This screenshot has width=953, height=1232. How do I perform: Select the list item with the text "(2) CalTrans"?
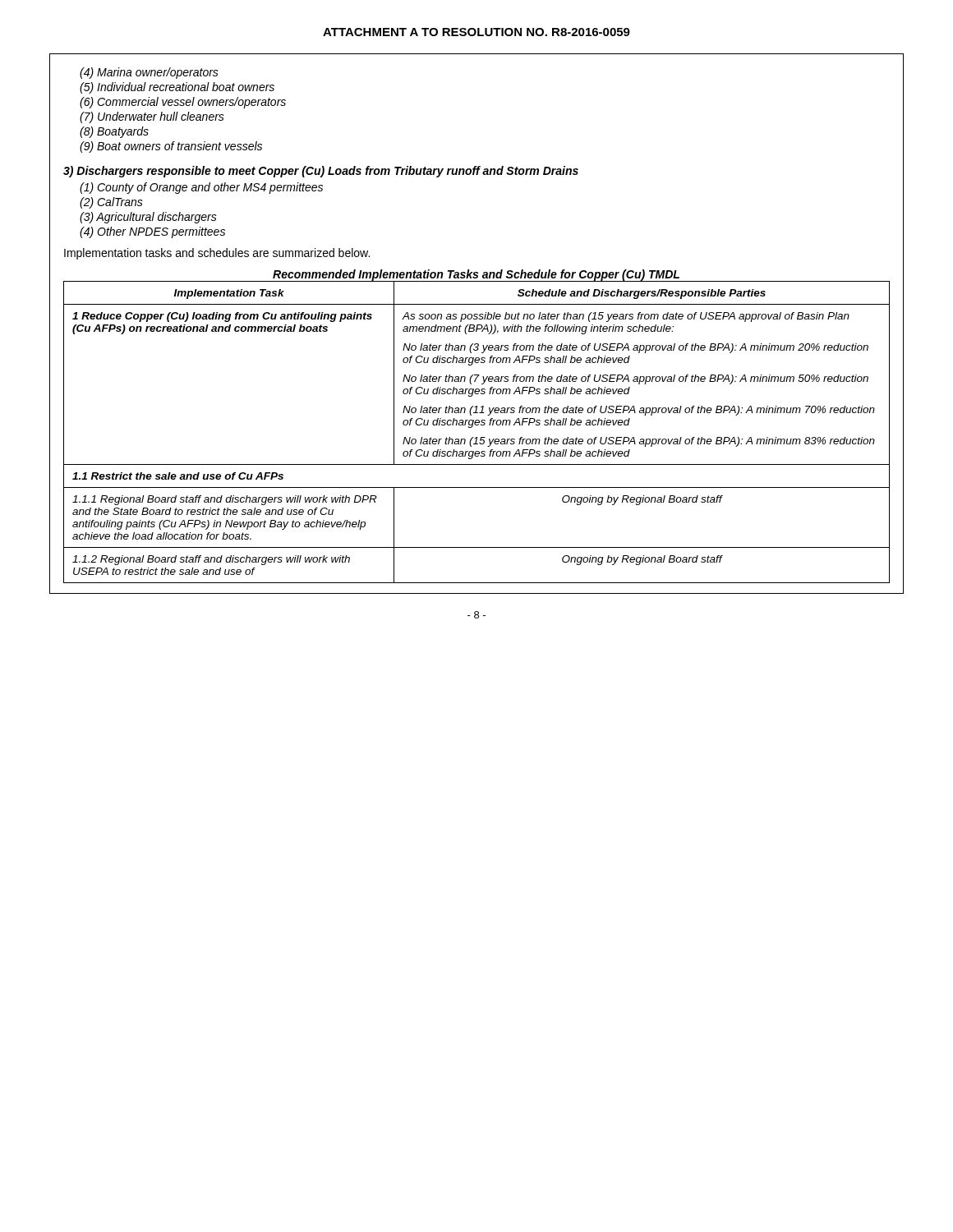tap(111, 202)
